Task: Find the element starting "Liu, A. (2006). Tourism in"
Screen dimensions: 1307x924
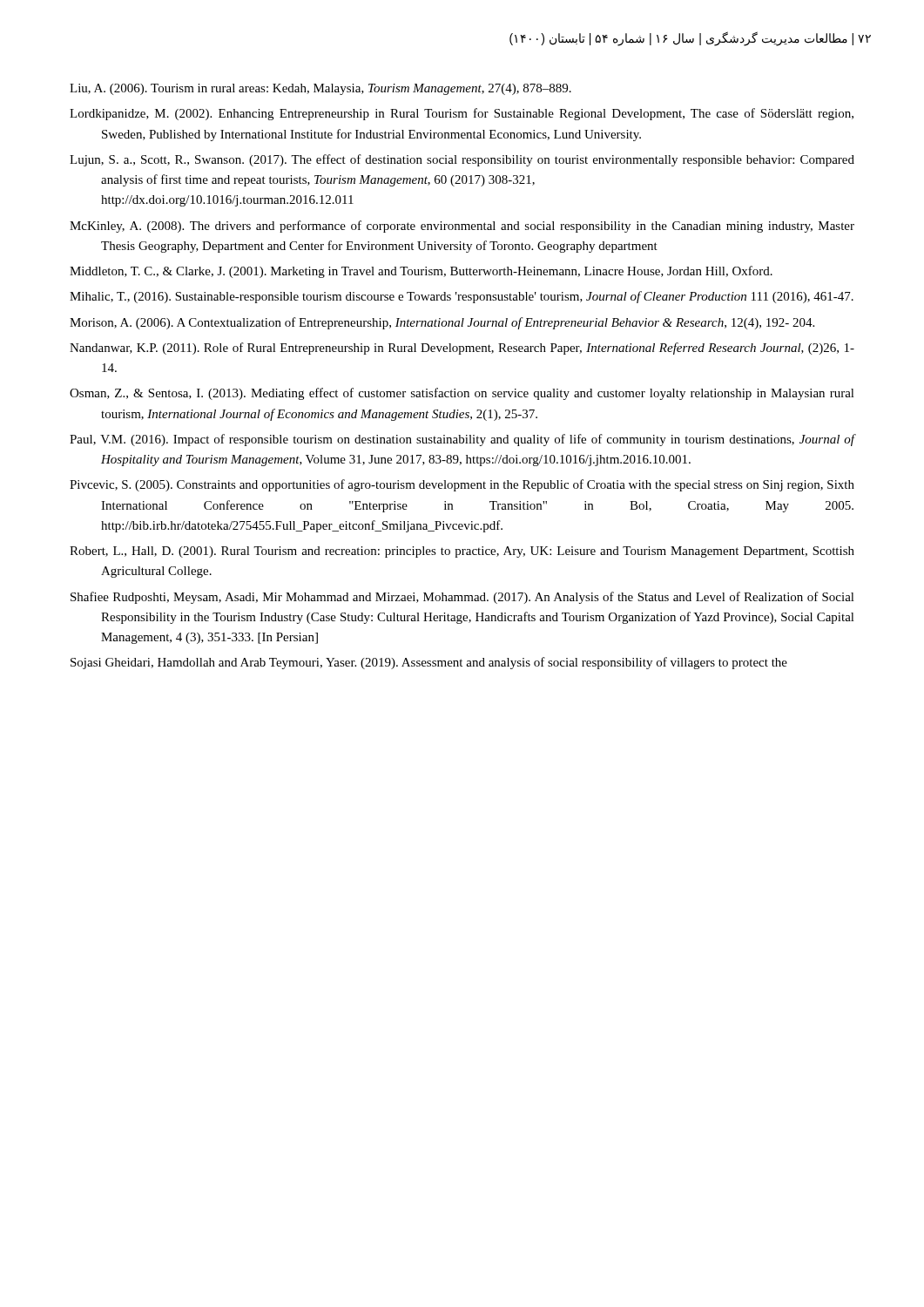Action: [321, 88]
